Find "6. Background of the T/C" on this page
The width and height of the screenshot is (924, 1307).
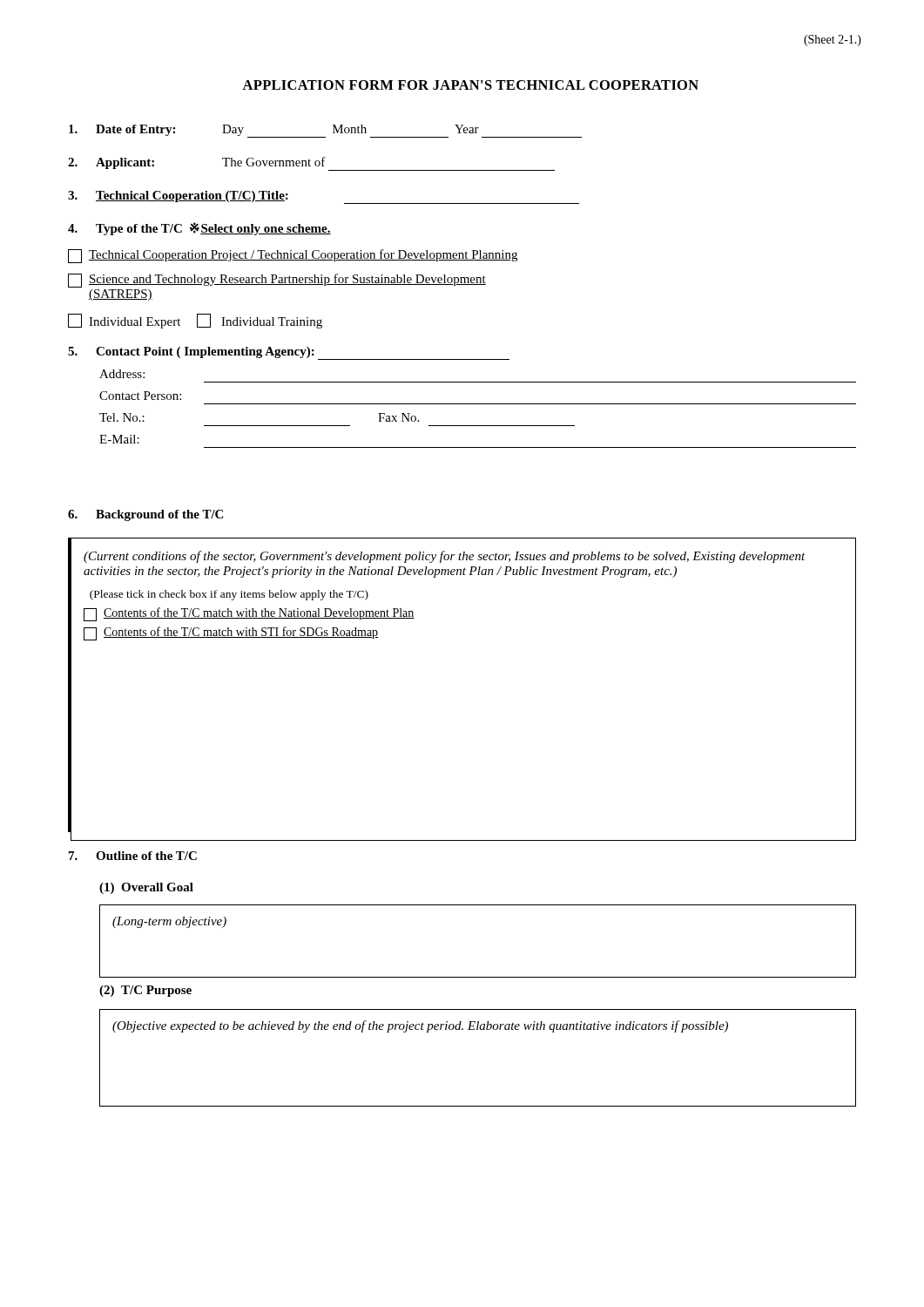click(146, 515)
